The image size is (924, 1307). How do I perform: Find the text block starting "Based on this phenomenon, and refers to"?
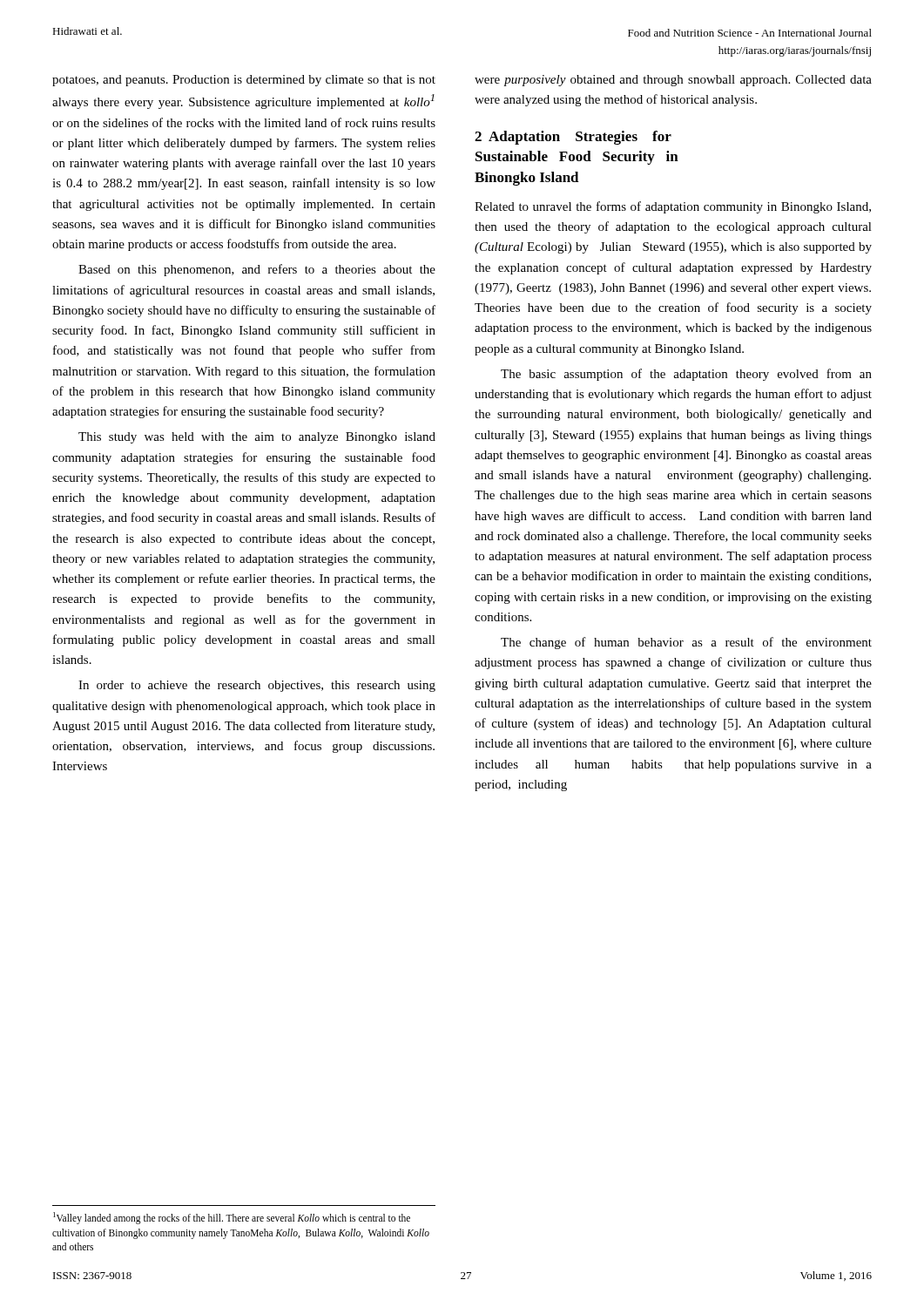tap(244, 341)
